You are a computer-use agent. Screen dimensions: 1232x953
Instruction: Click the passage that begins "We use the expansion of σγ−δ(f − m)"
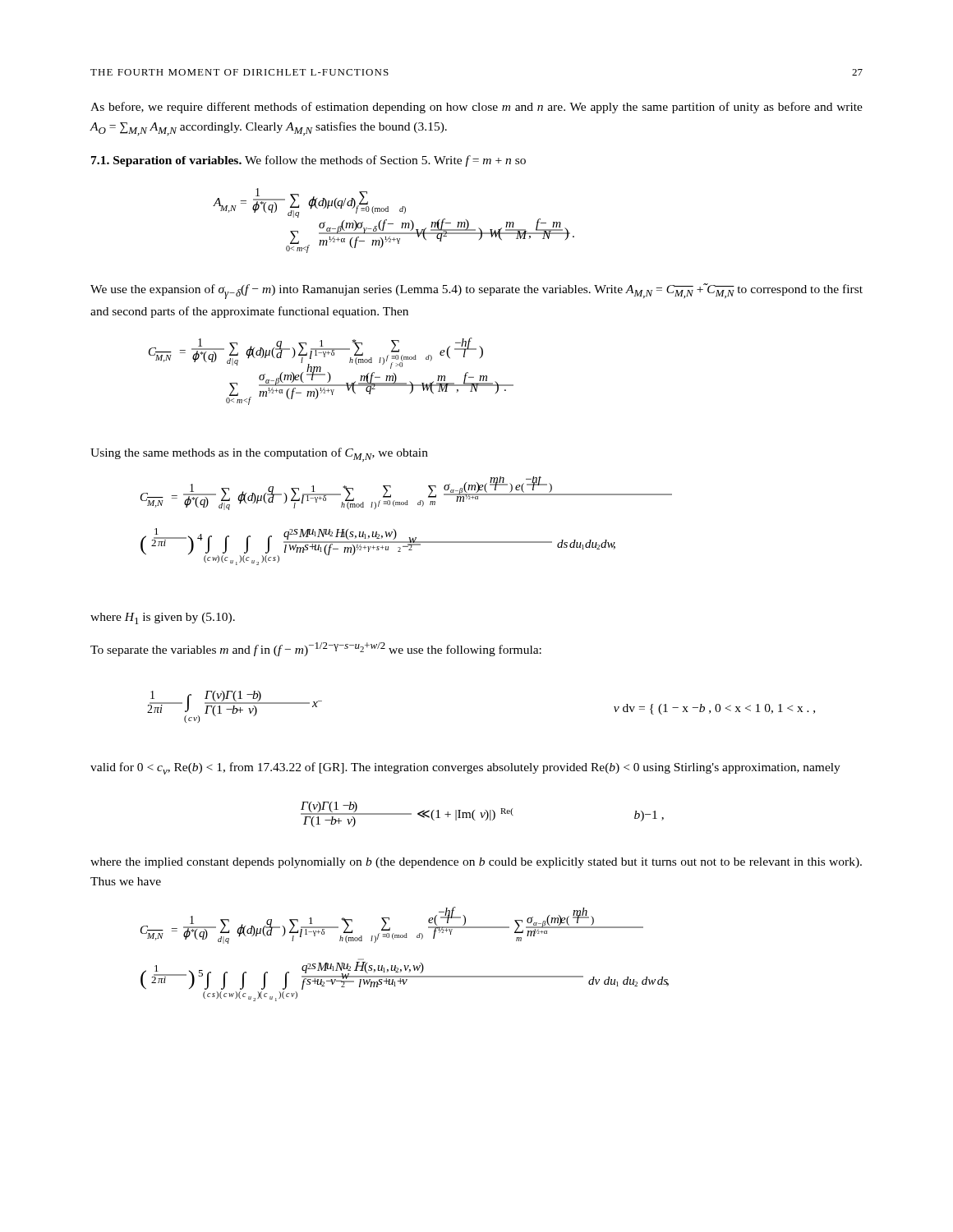point(476,300)
